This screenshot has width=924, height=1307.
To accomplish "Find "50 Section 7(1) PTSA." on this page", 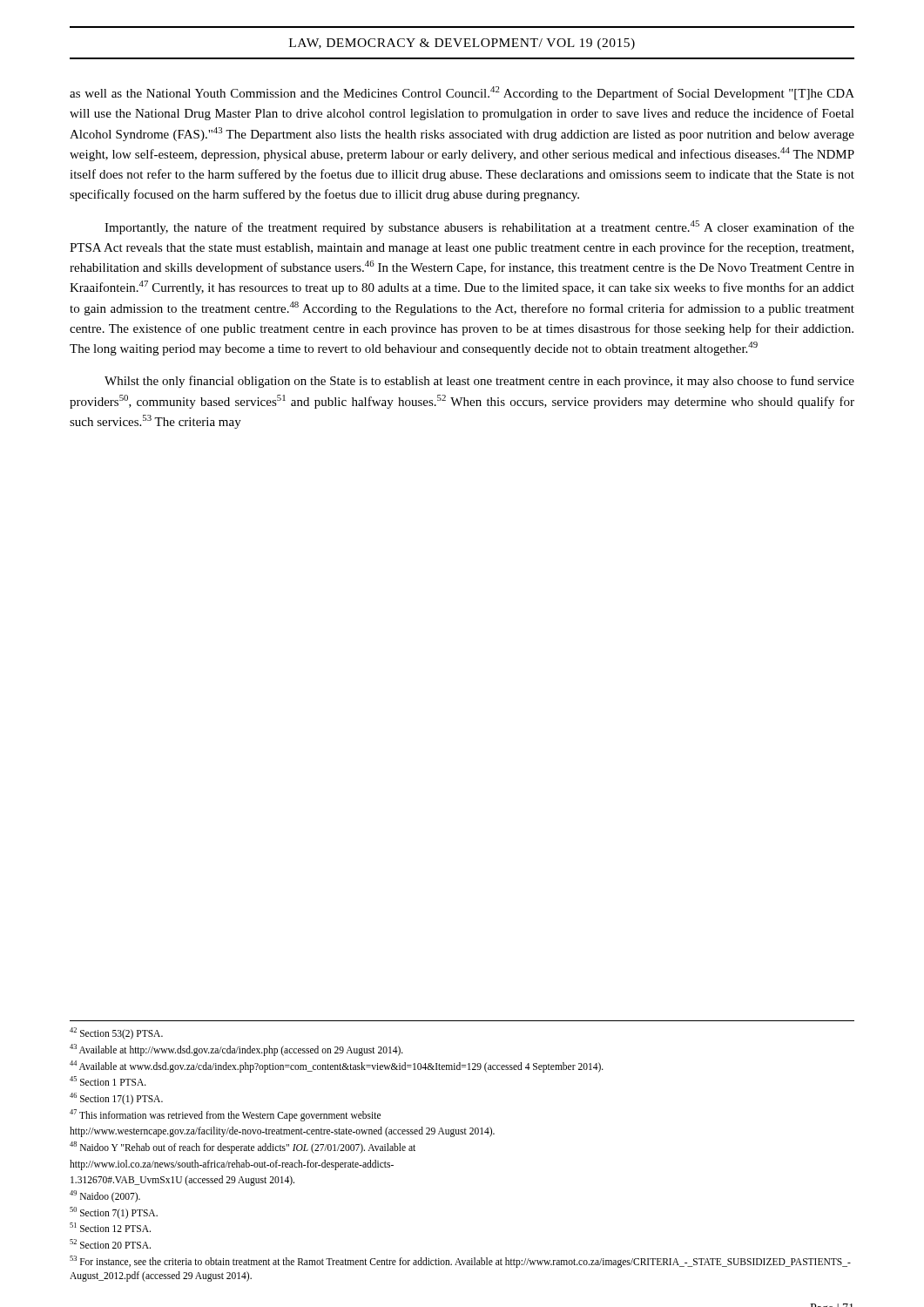I will [114, 1212].
